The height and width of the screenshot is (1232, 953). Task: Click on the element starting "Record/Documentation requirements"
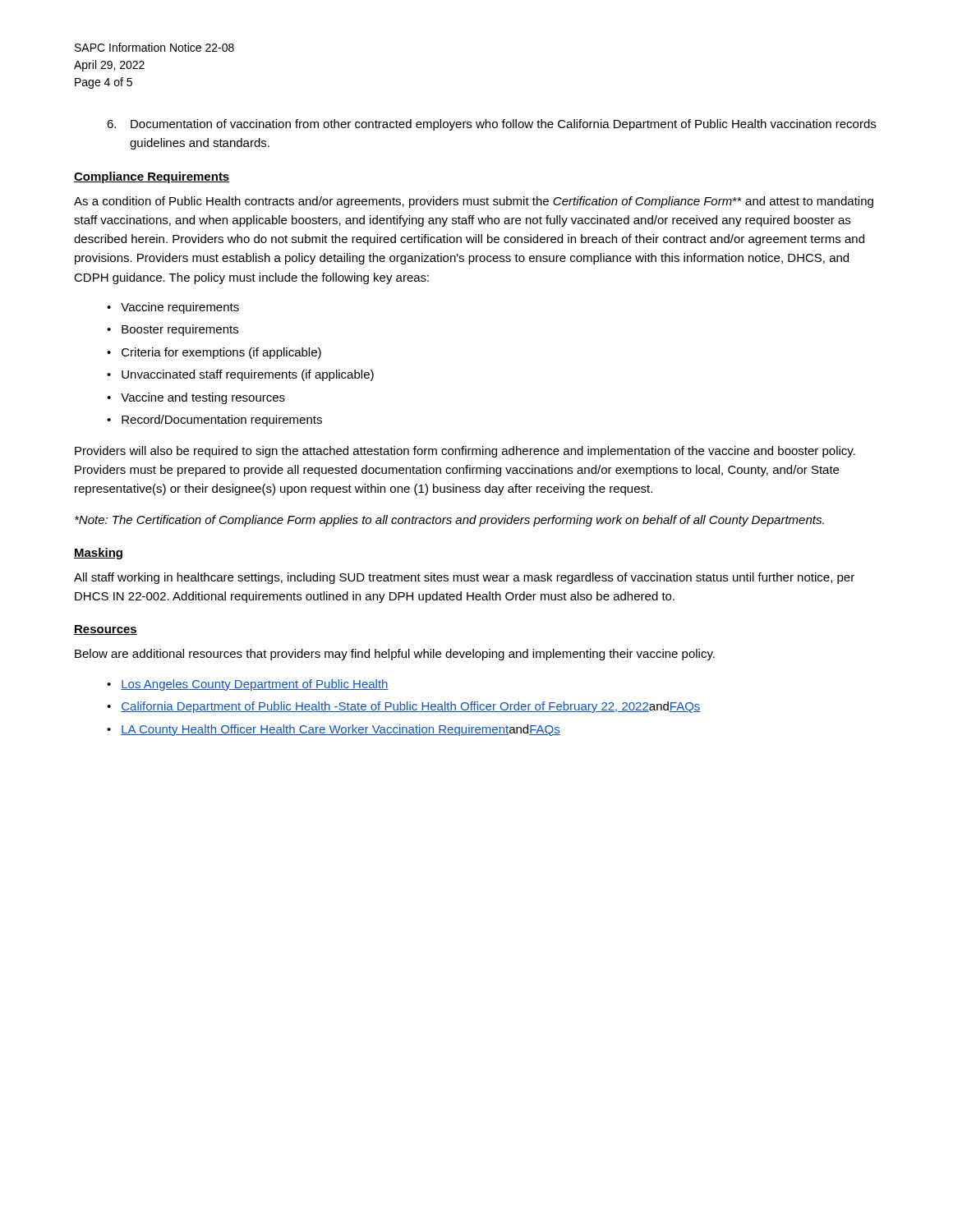(x=222, y=420)
